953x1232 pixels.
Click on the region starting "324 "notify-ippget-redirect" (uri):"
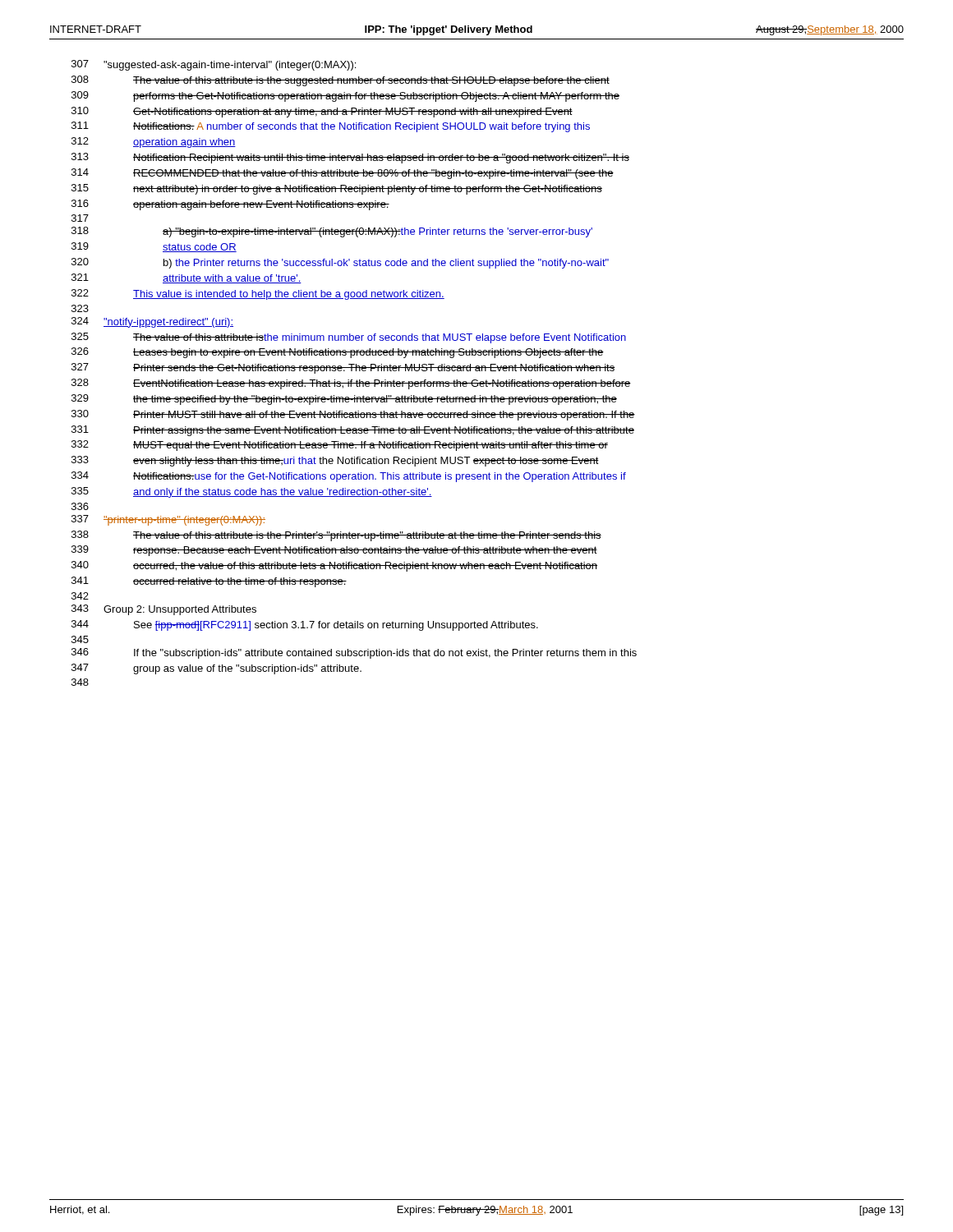pos(152,322)
